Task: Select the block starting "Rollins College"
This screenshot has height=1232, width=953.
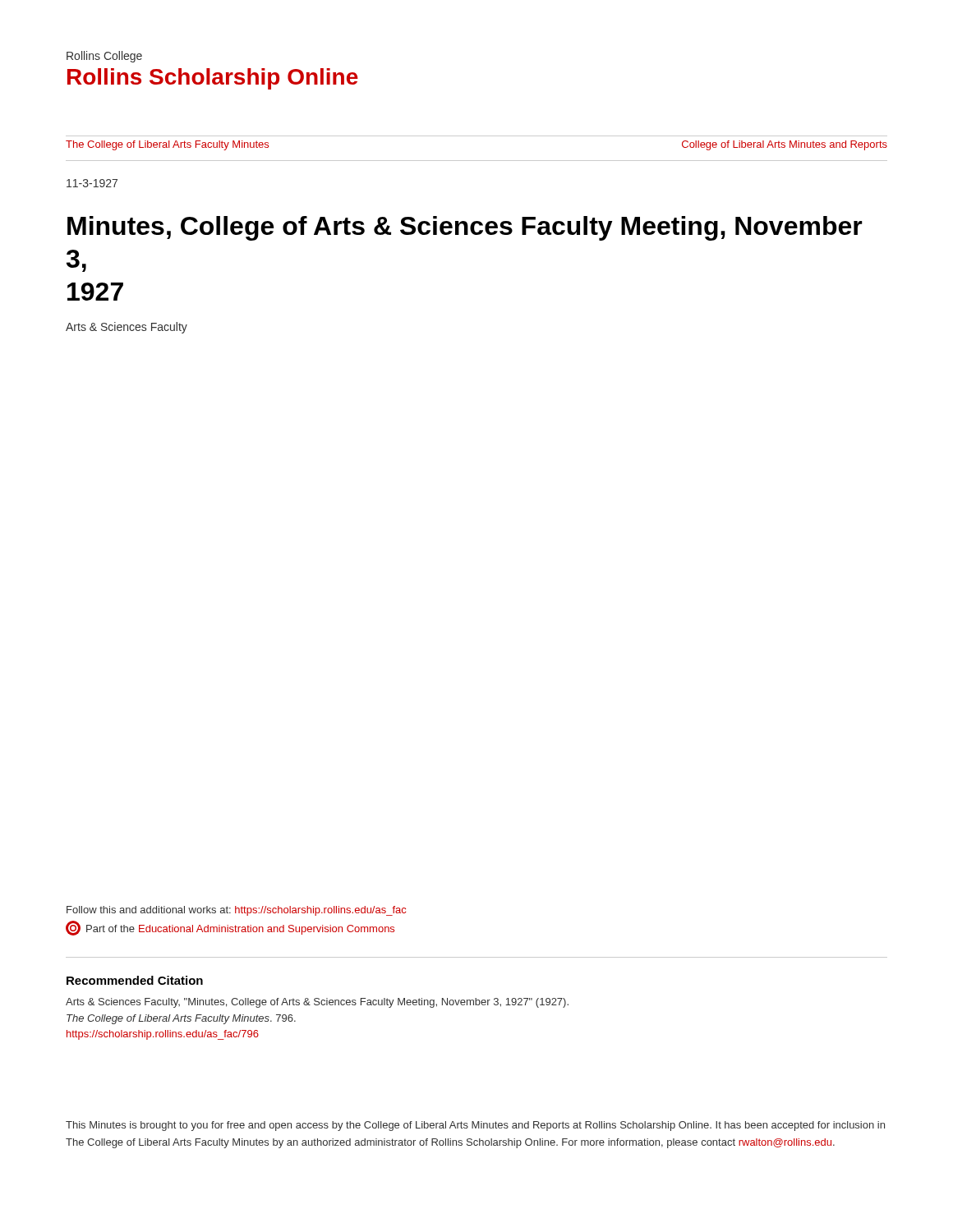Action: click(x=104, y=56)
